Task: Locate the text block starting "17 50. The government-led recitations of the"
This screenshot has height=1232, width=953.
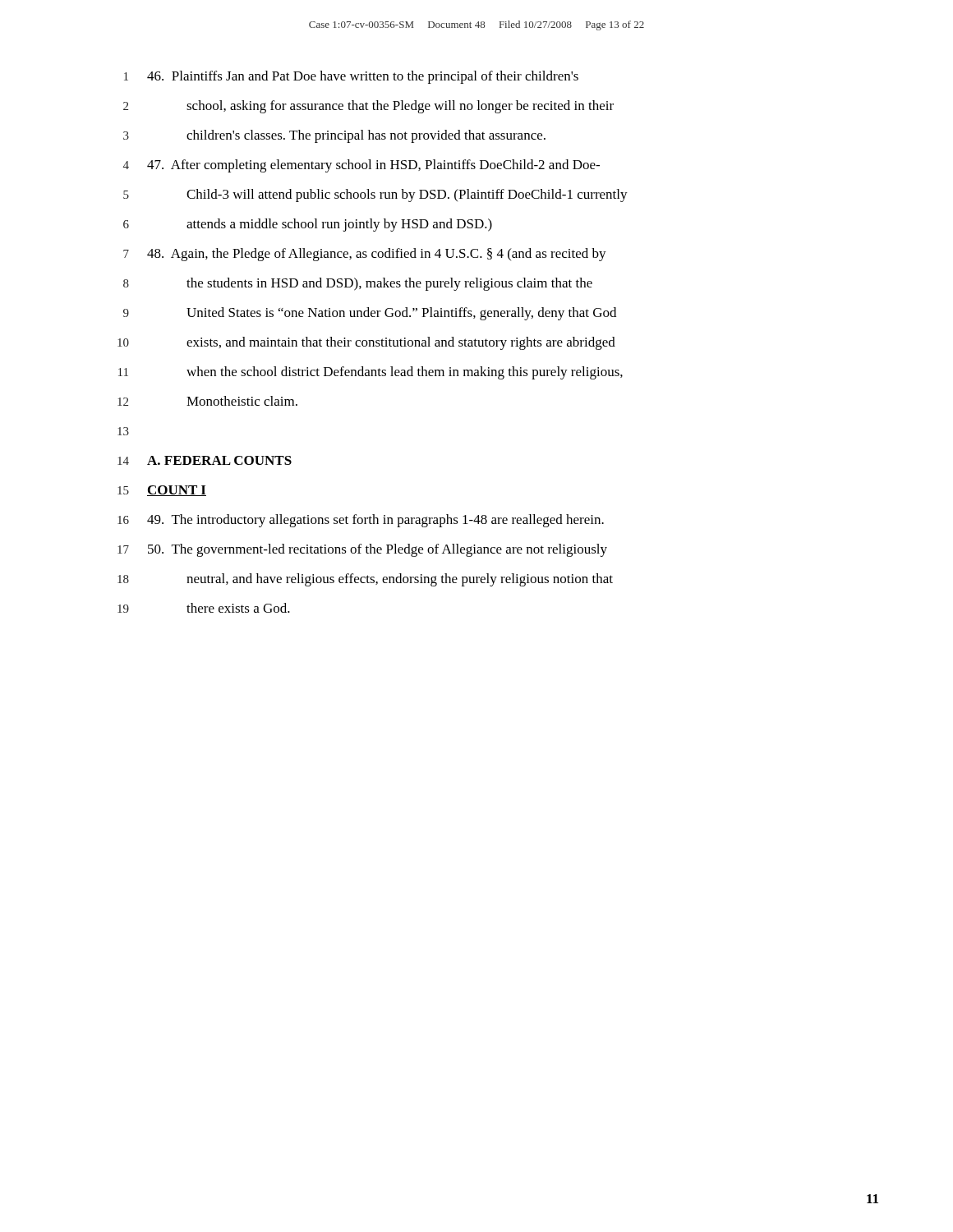Action: [487, 579]
